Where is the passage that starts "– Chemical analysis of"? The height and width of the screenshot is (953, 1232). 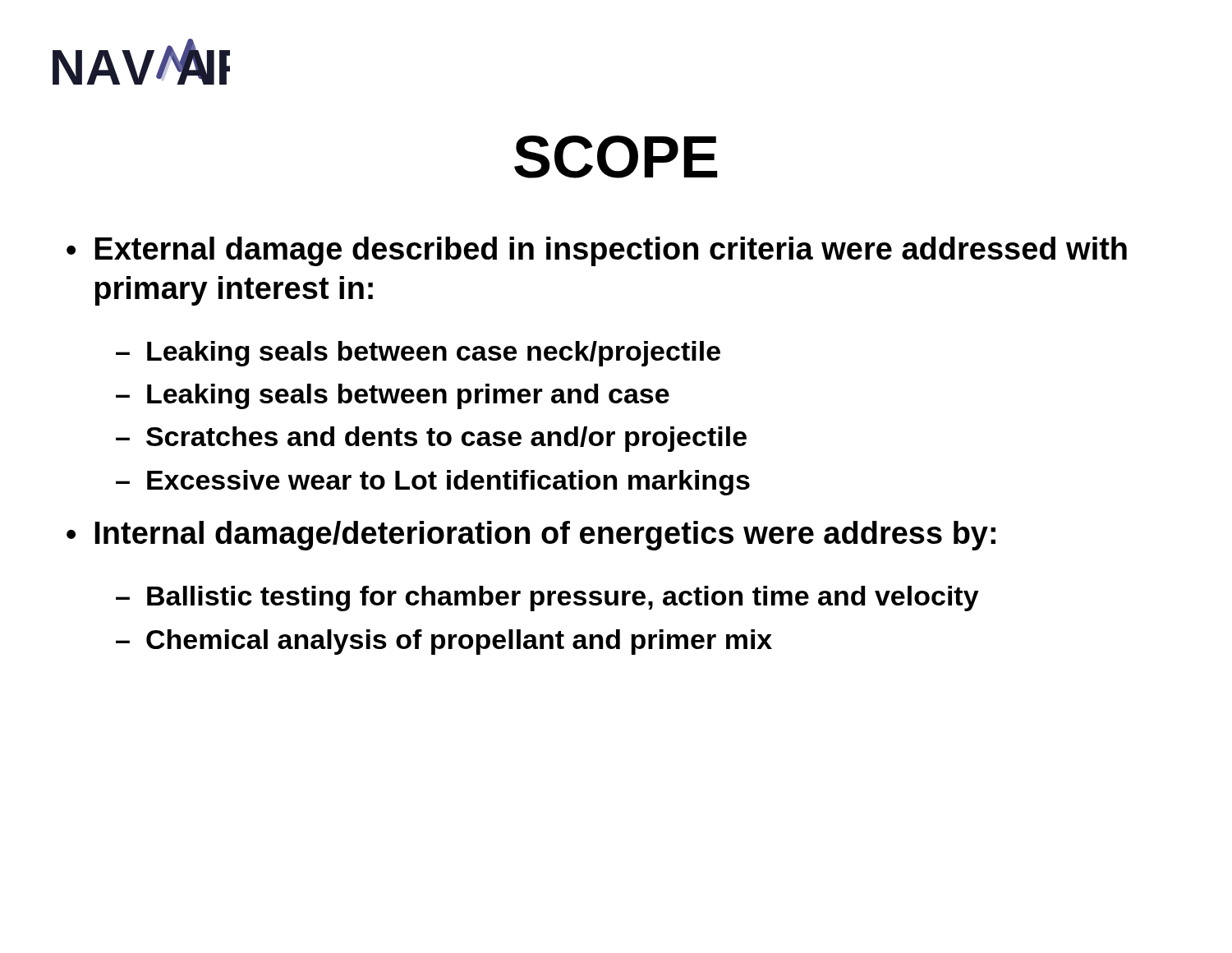click(x=444, y=639)
